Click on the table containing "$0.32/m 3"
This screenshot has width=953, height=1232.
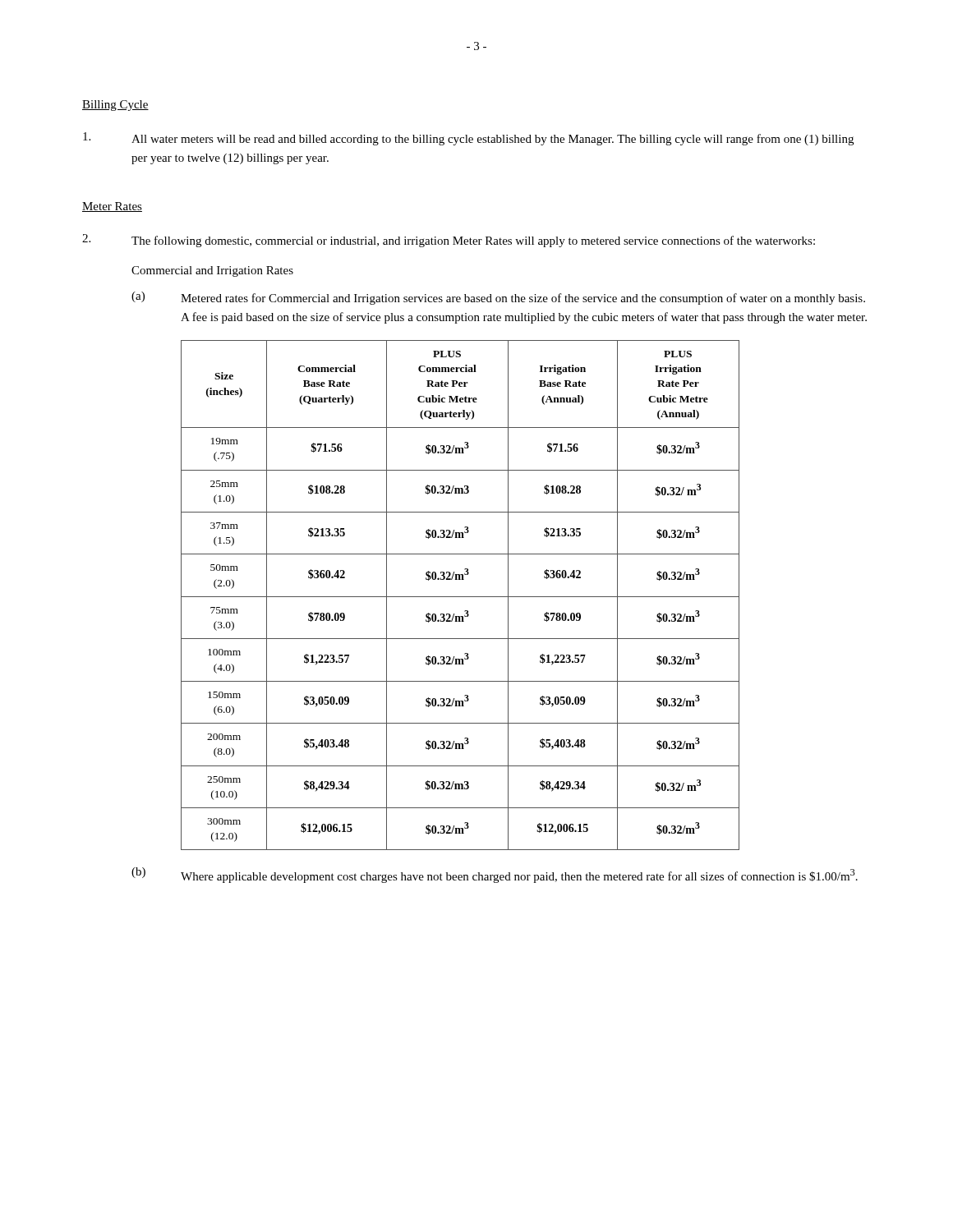point(526,595)
